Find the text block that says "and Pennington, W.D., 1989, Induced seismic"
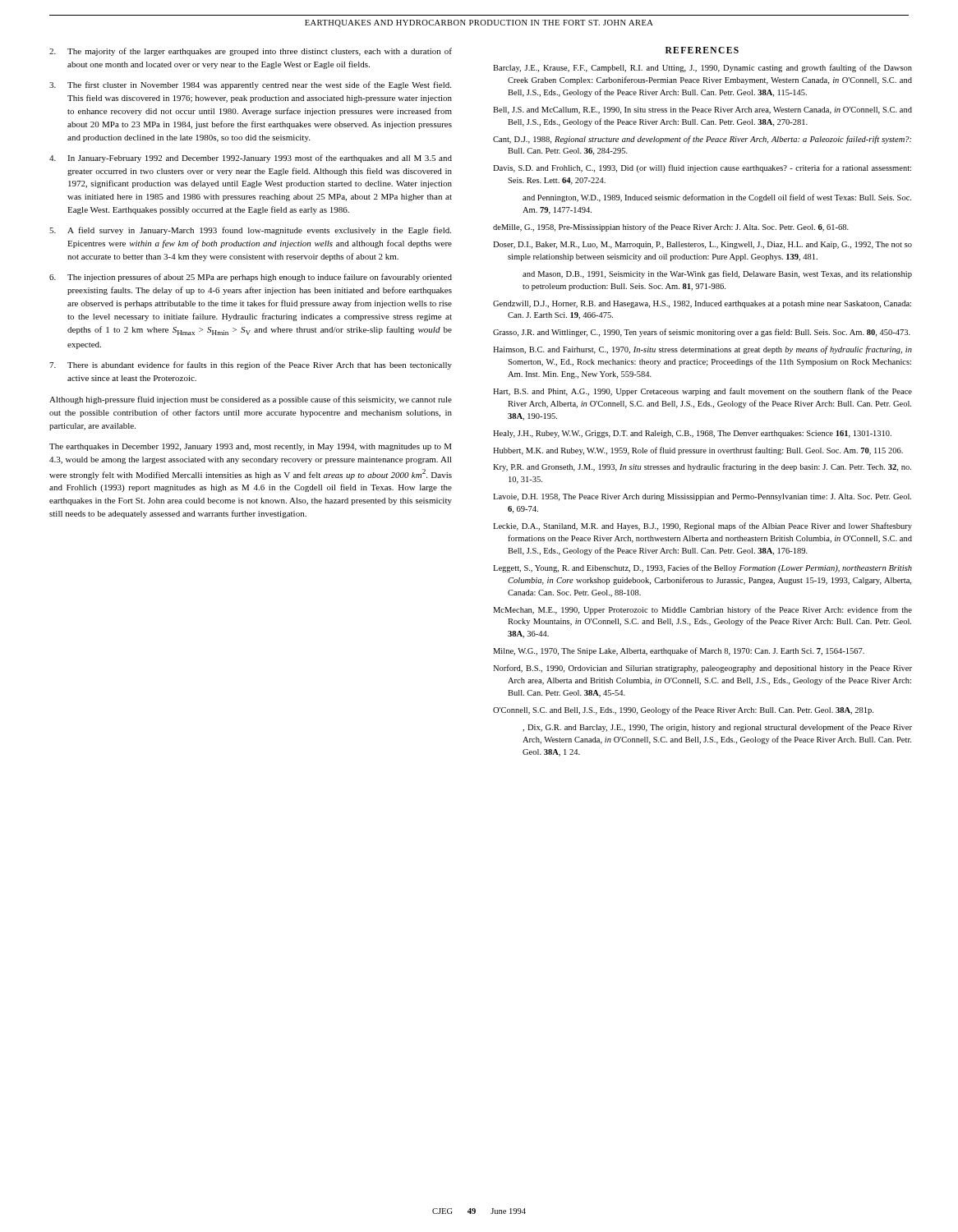This screenshot has height=1232, width=958. [x=717, y=204]
